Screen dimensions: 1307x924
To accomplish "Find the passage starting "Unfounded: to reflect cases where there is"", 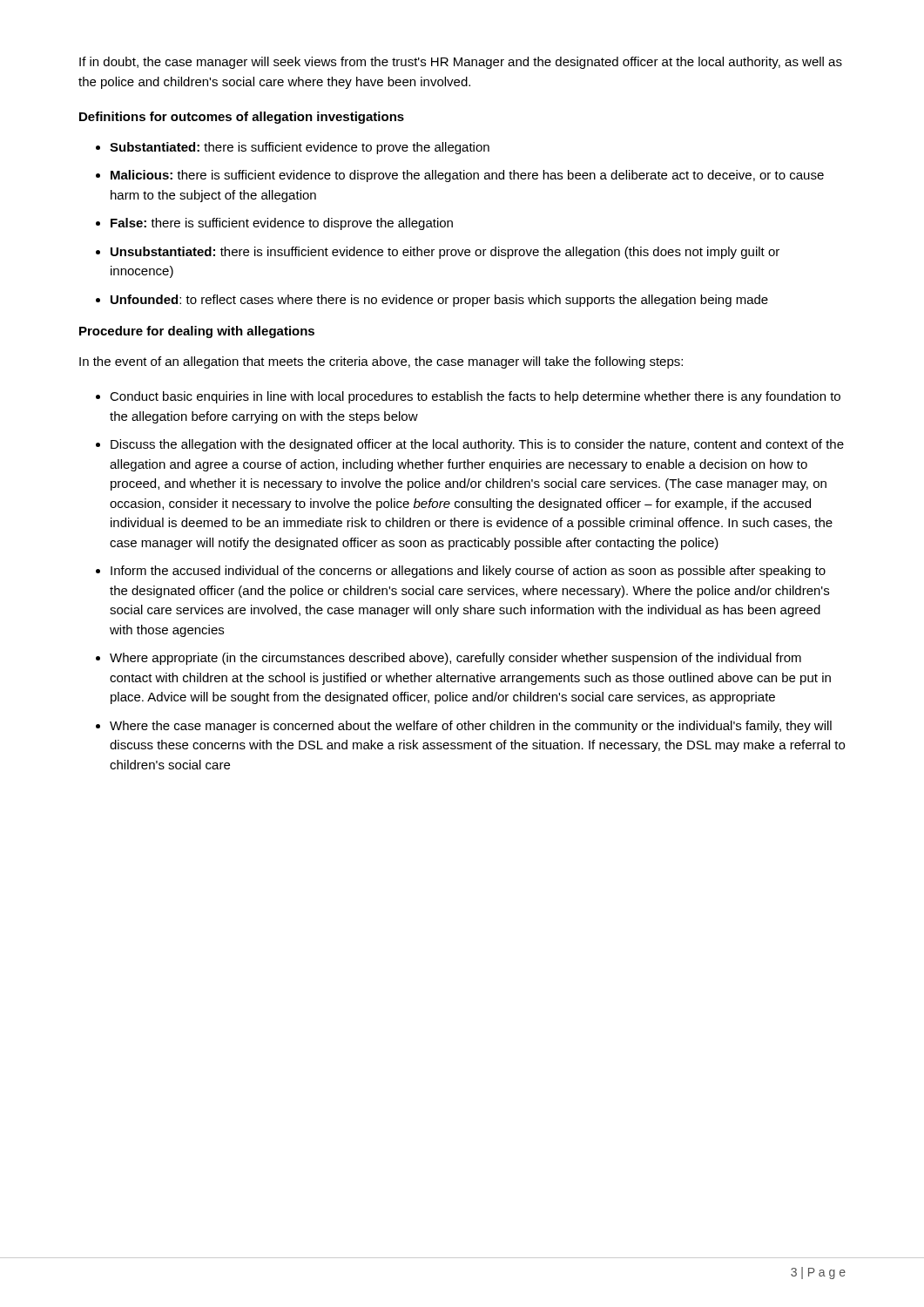I will pyautogui.click(x=439, y=299).
